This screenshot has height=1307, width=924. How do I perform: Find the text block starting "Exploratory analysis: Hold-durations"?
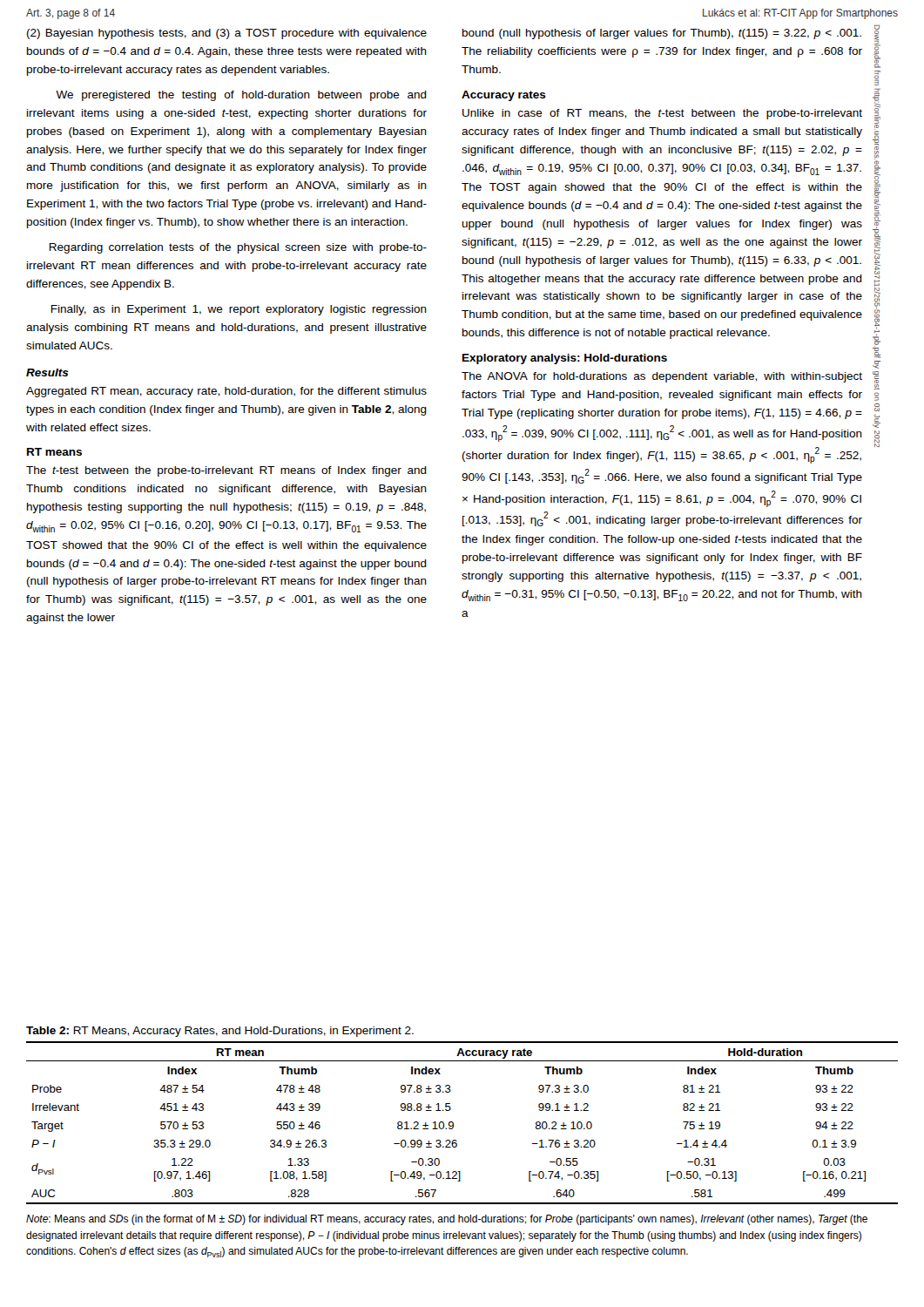click(x=564, y=358)
